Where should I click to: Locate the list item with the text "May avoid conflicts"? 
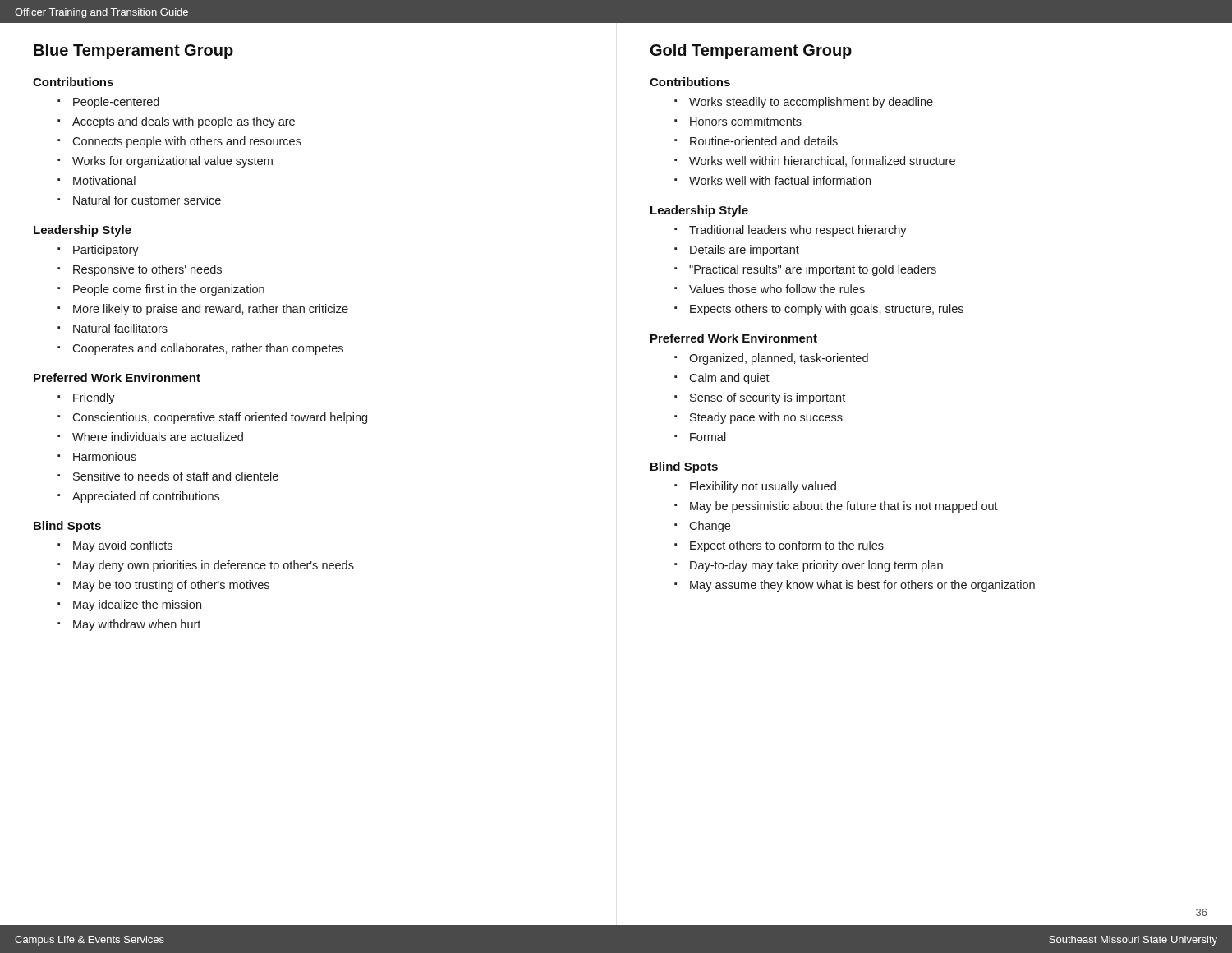(x=123, y=546)
